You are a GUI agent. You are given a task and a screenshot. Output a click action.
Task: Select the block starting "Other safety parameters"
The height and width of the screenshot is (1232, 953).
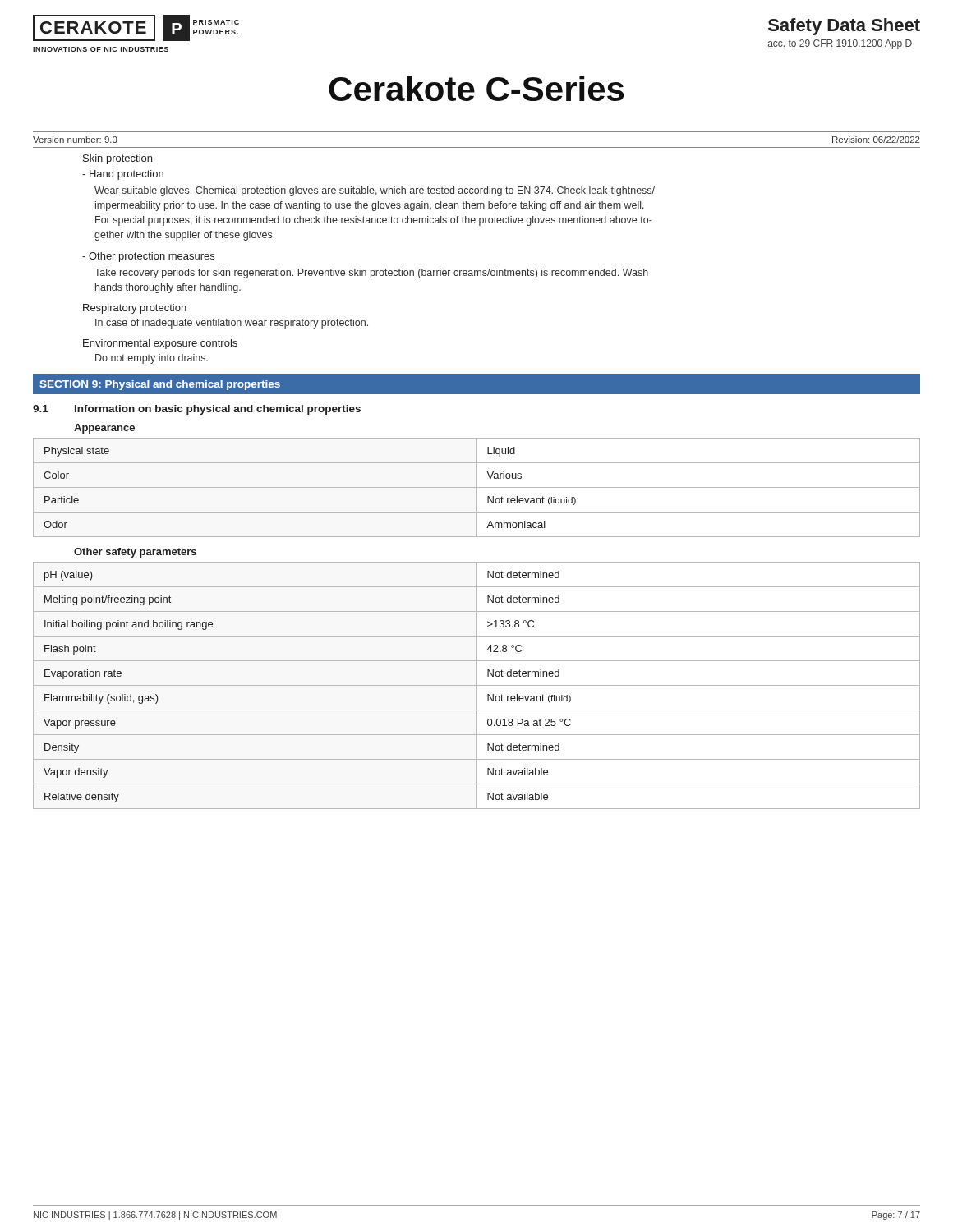[x=135, y=552]
